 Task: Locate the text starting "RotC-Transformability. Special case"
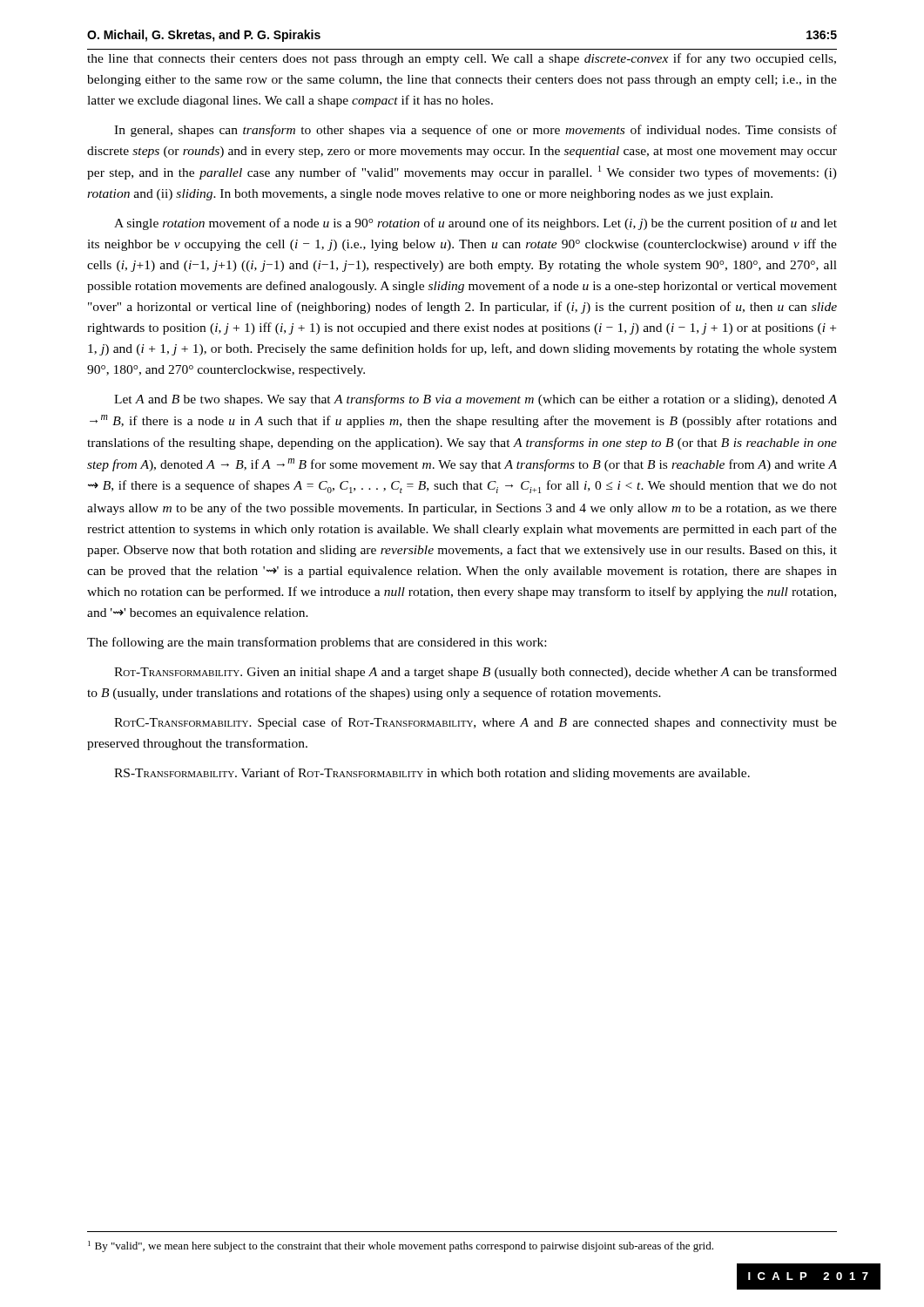(462, 733)
